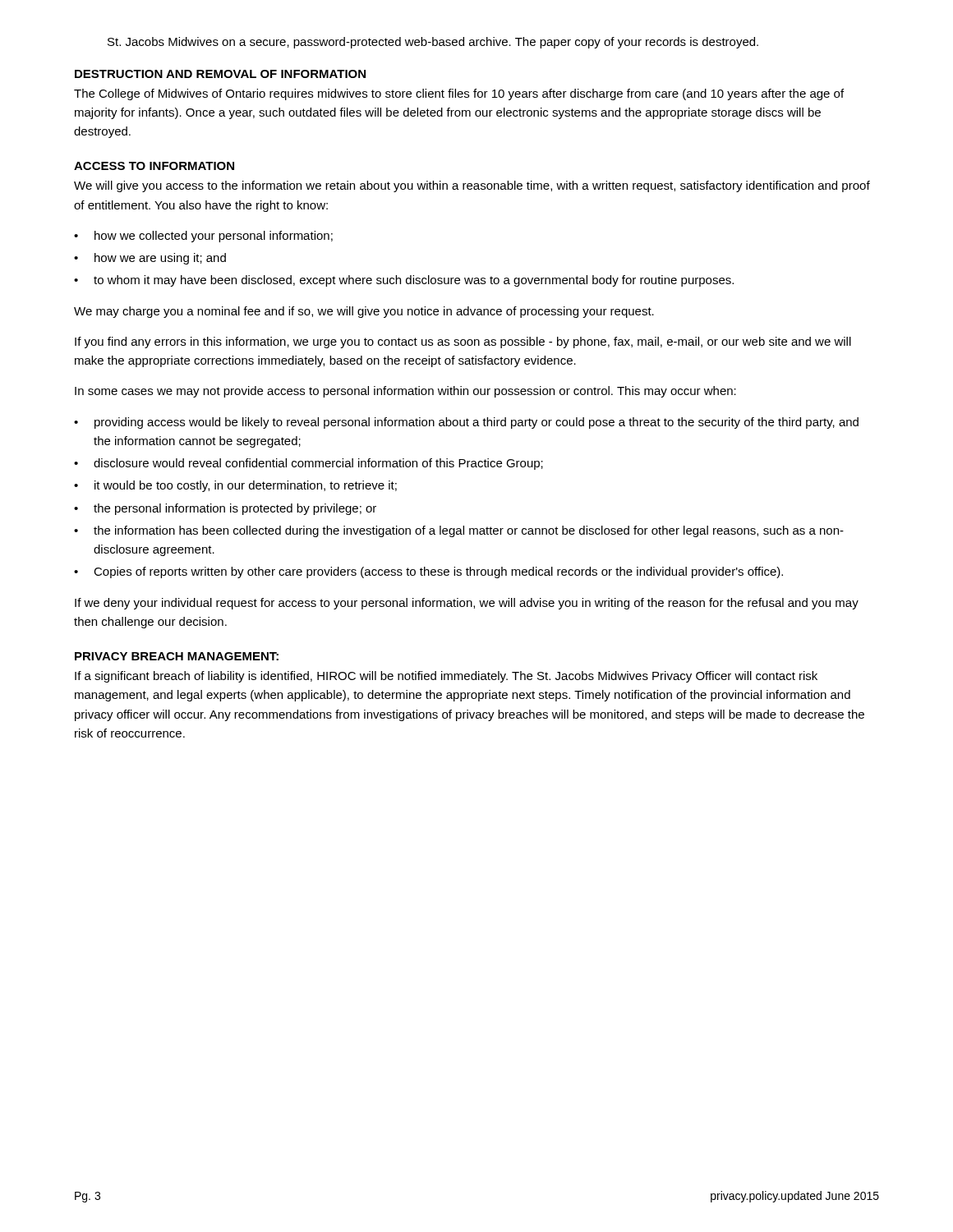The image size is (953, 1232).
Task: Navigate to the text block starting "If you find any errors"
Action: (463, 351)
